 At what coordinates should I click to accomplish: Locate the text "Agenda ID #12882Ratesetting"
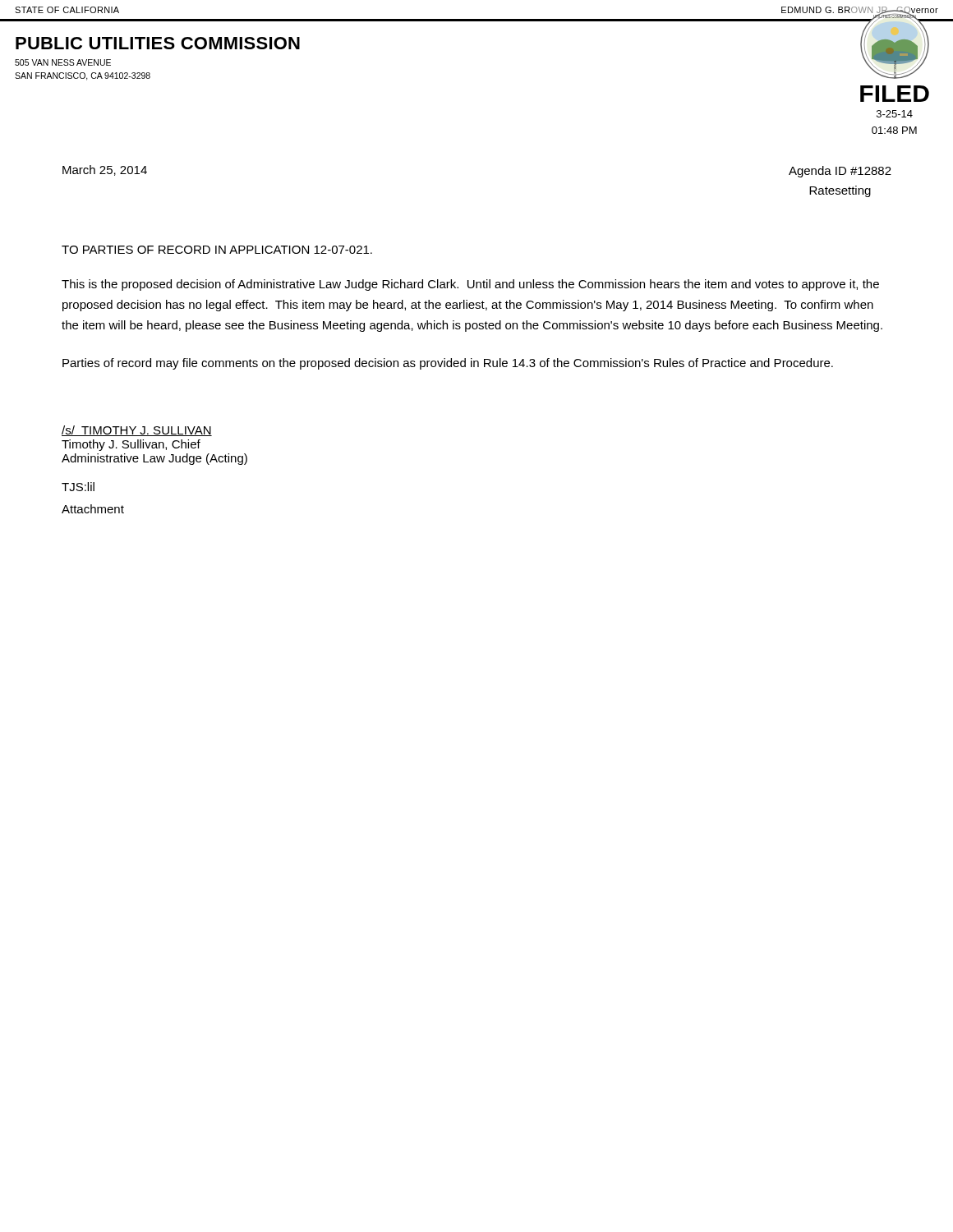pyautogui.click(x=840, y=180)
